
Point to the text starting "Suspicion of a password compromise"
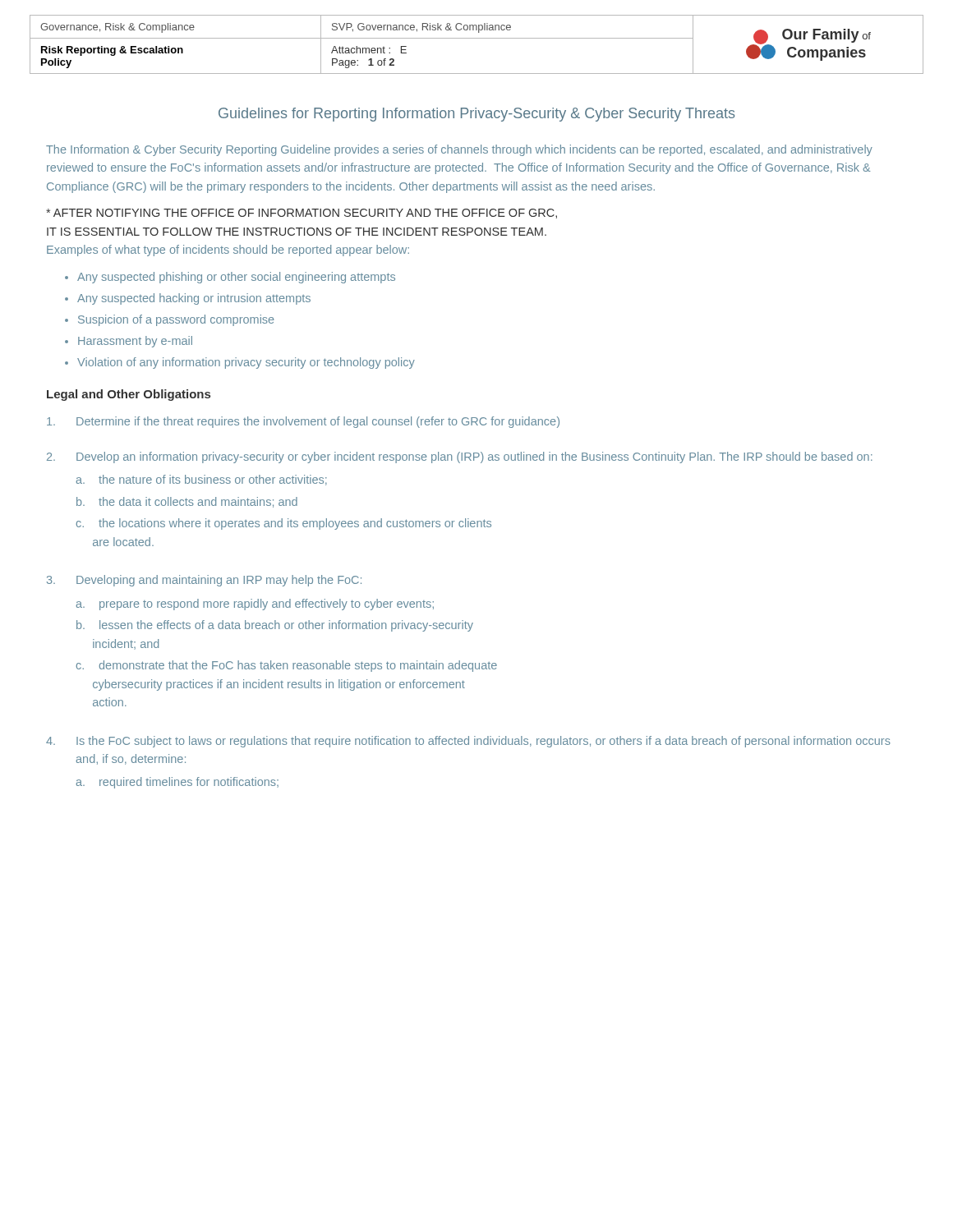(x=176, y=319)
